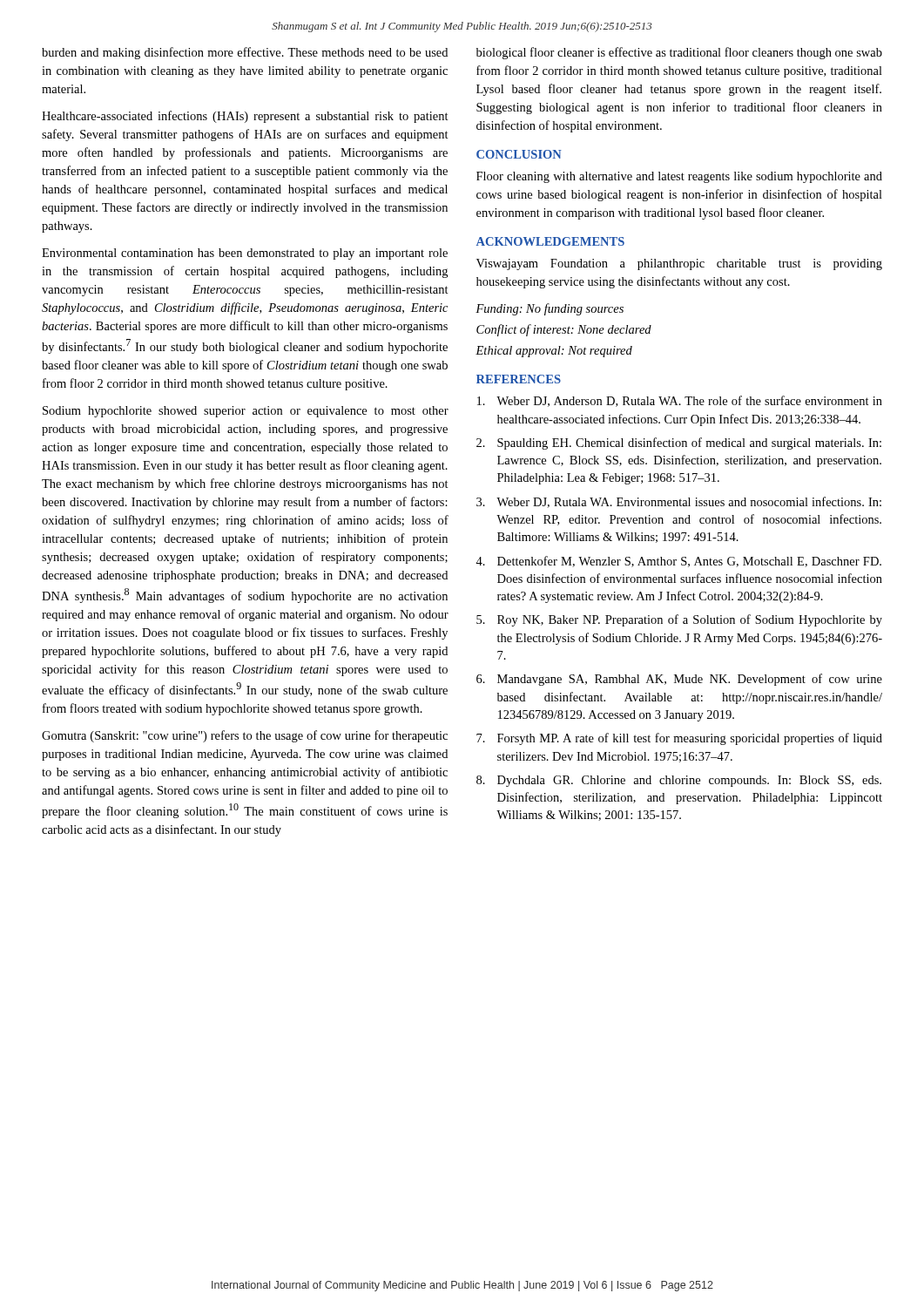Locate the region starting "burden and making disinfection more effective. These"
The height and width of the screenshot is (1307, 924).
coord(245,71)
